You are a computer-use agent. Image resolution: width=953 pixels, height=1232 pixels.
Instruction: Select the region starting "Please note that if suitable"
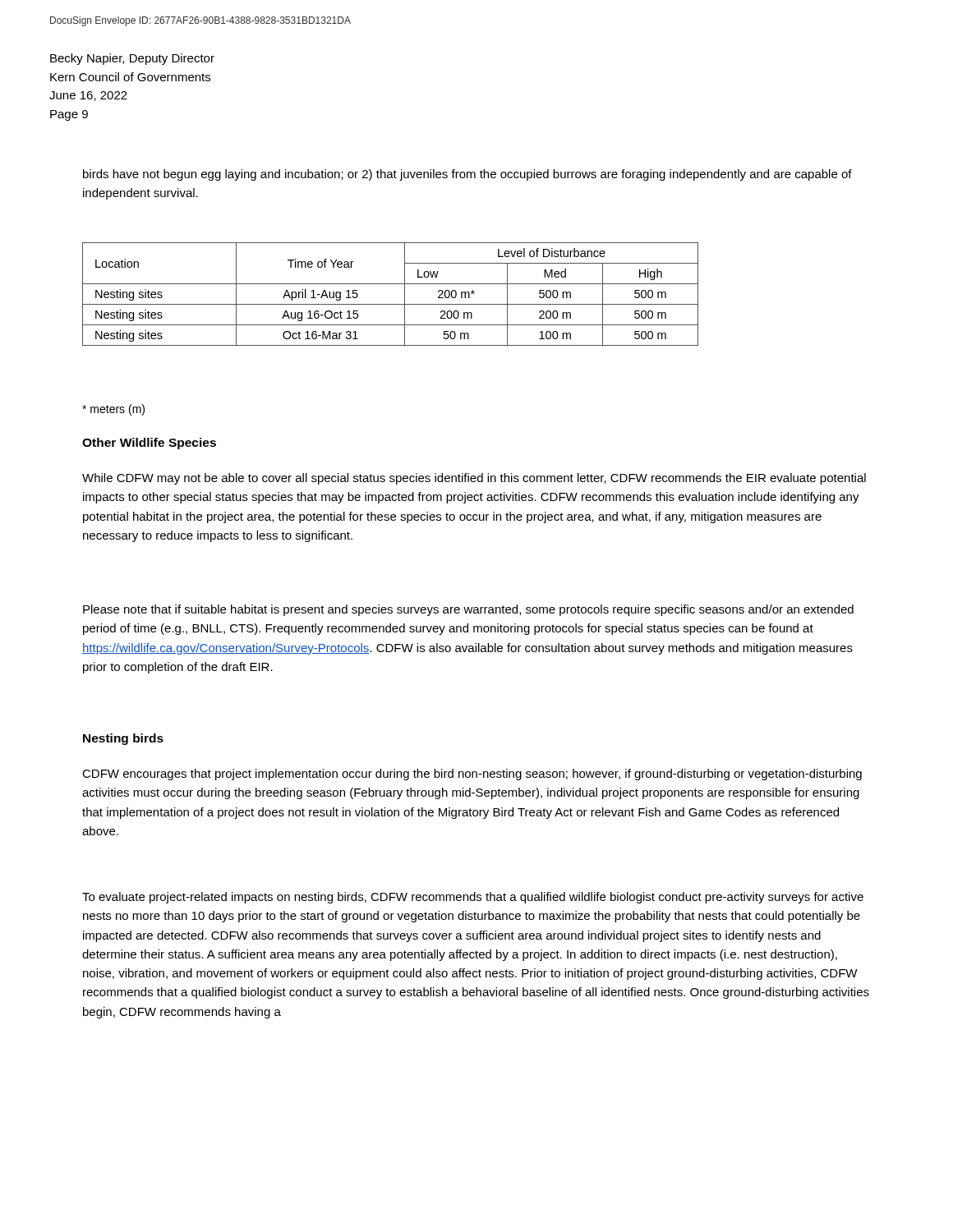coord(468,638)
